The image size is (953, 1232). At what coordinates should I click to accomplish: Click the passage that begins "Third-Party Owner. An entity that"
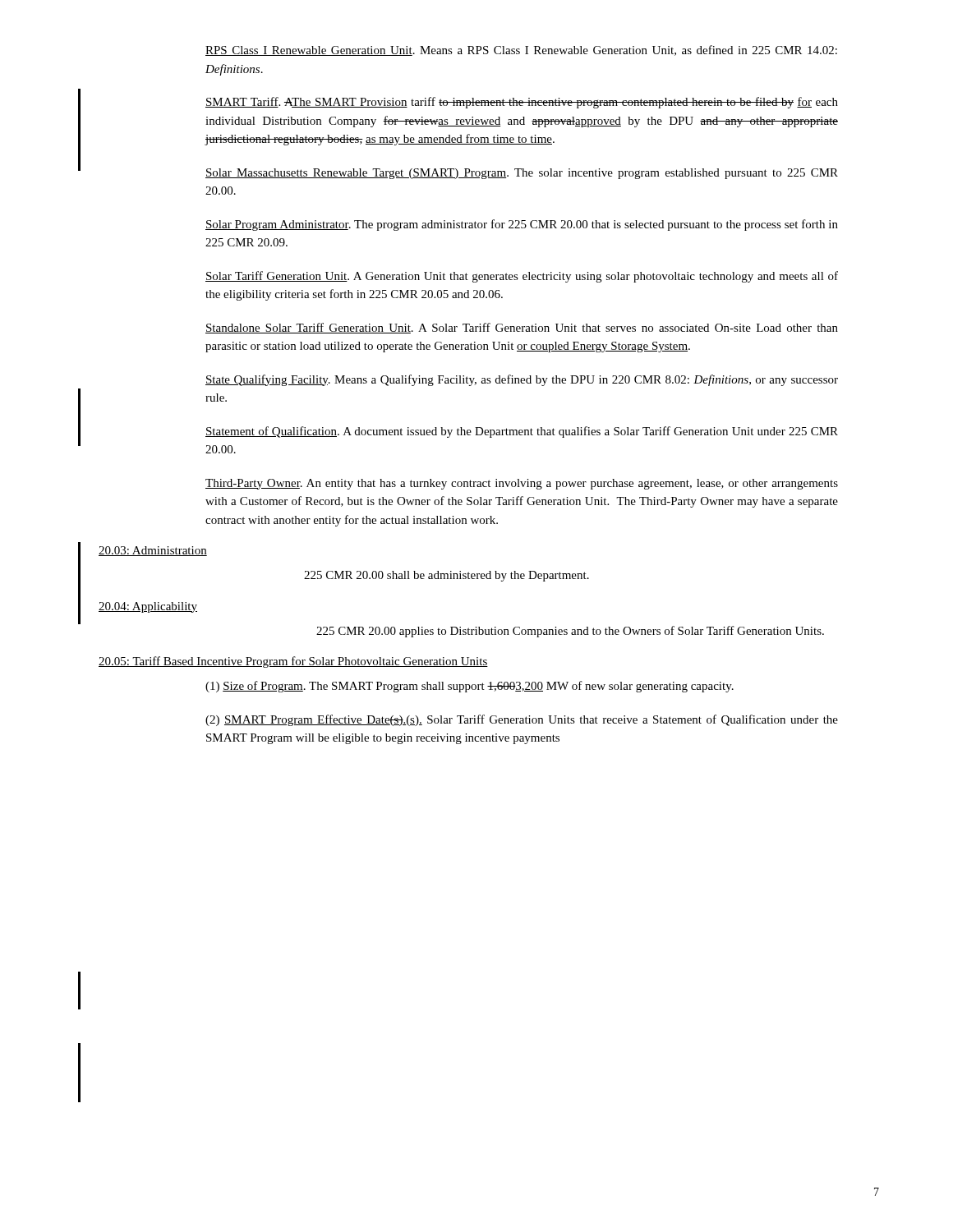(522, 501)
